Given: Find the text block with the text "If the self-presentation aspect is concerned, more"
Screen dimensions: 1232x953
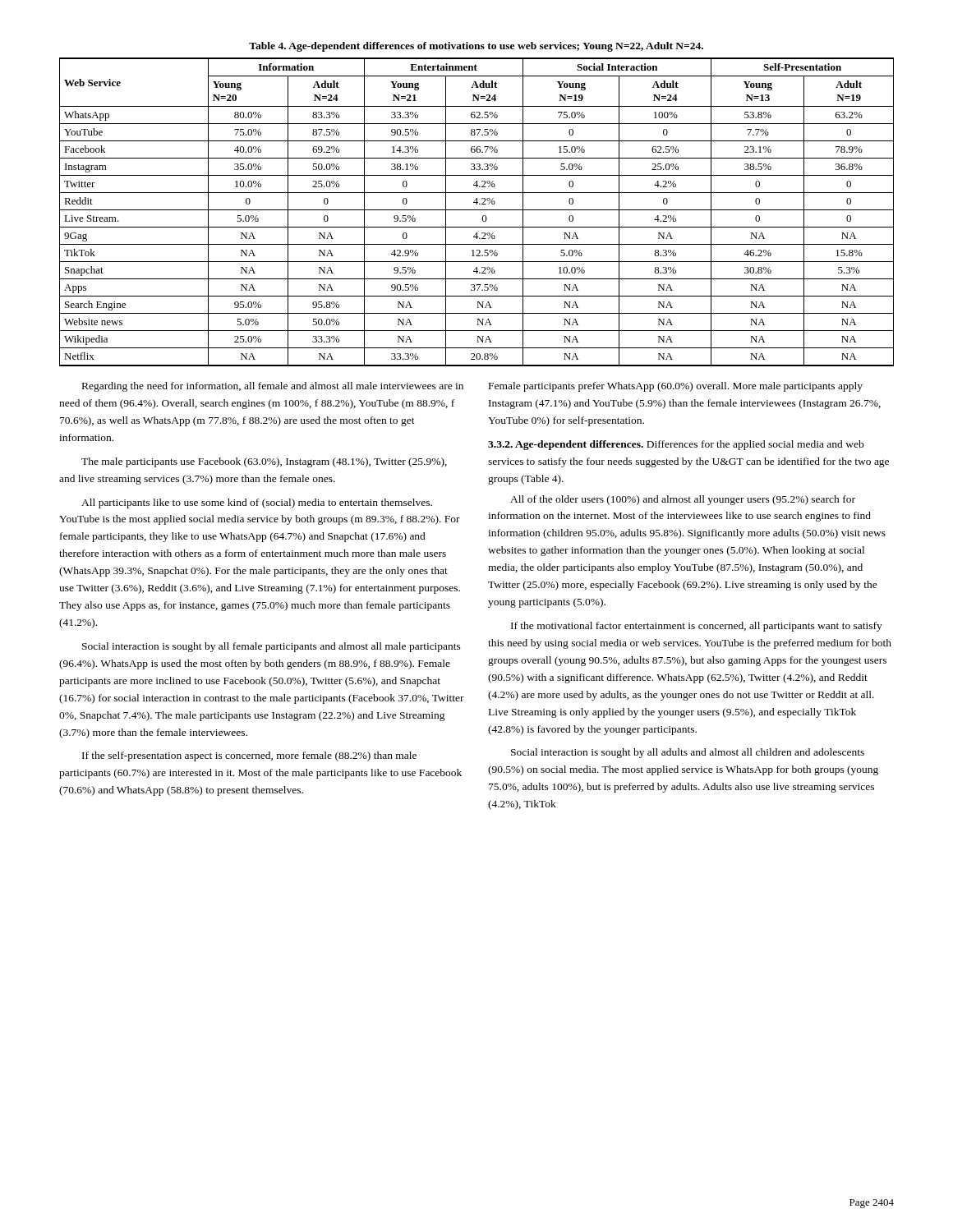Looking at the screenshot, I should tap(262, 774).
